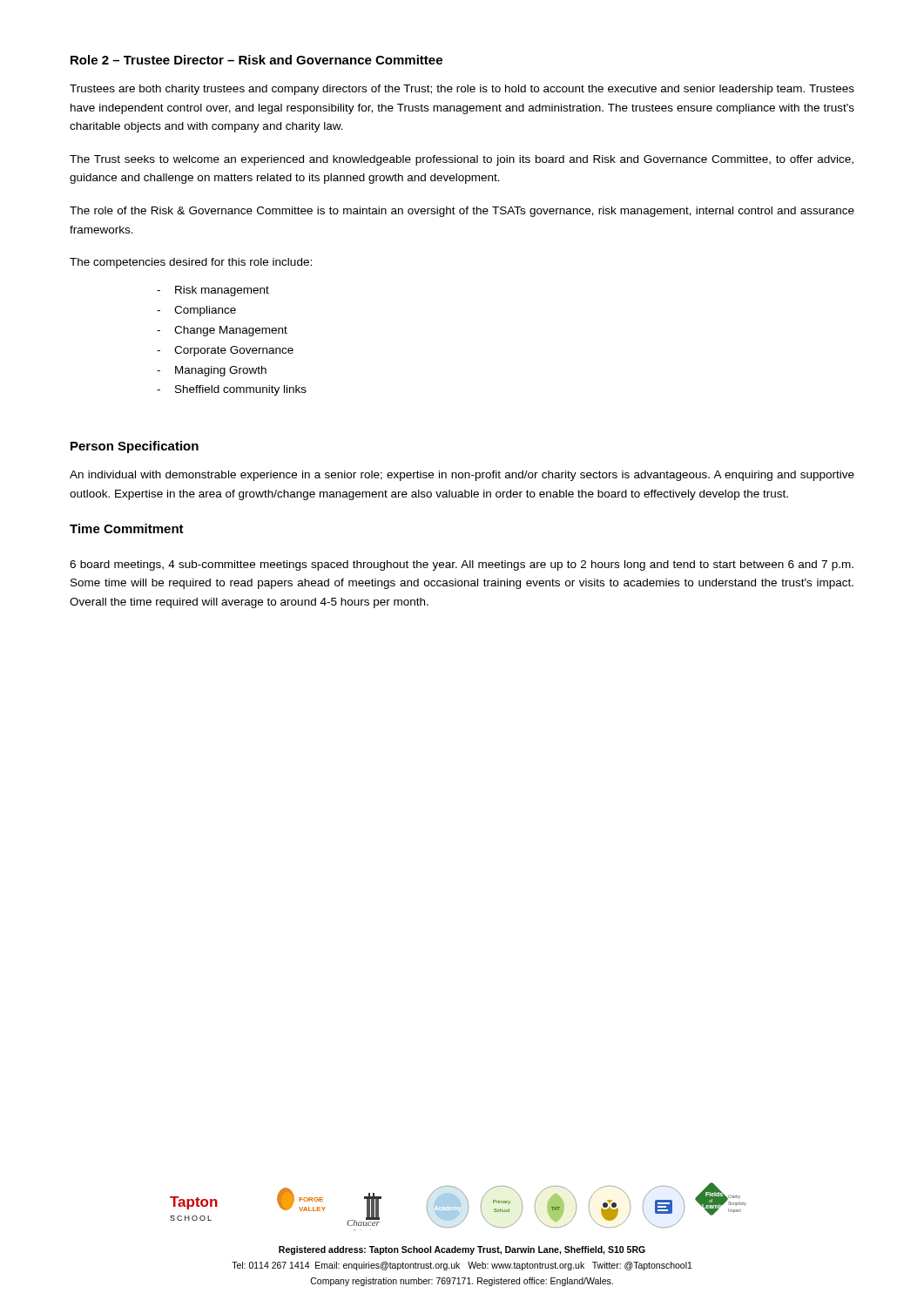Image resolution: width=924 pixels, height=1307 pixels.
Task: Locate the text block that says "An individual with demonstrable"
Action: pos(462,484)
